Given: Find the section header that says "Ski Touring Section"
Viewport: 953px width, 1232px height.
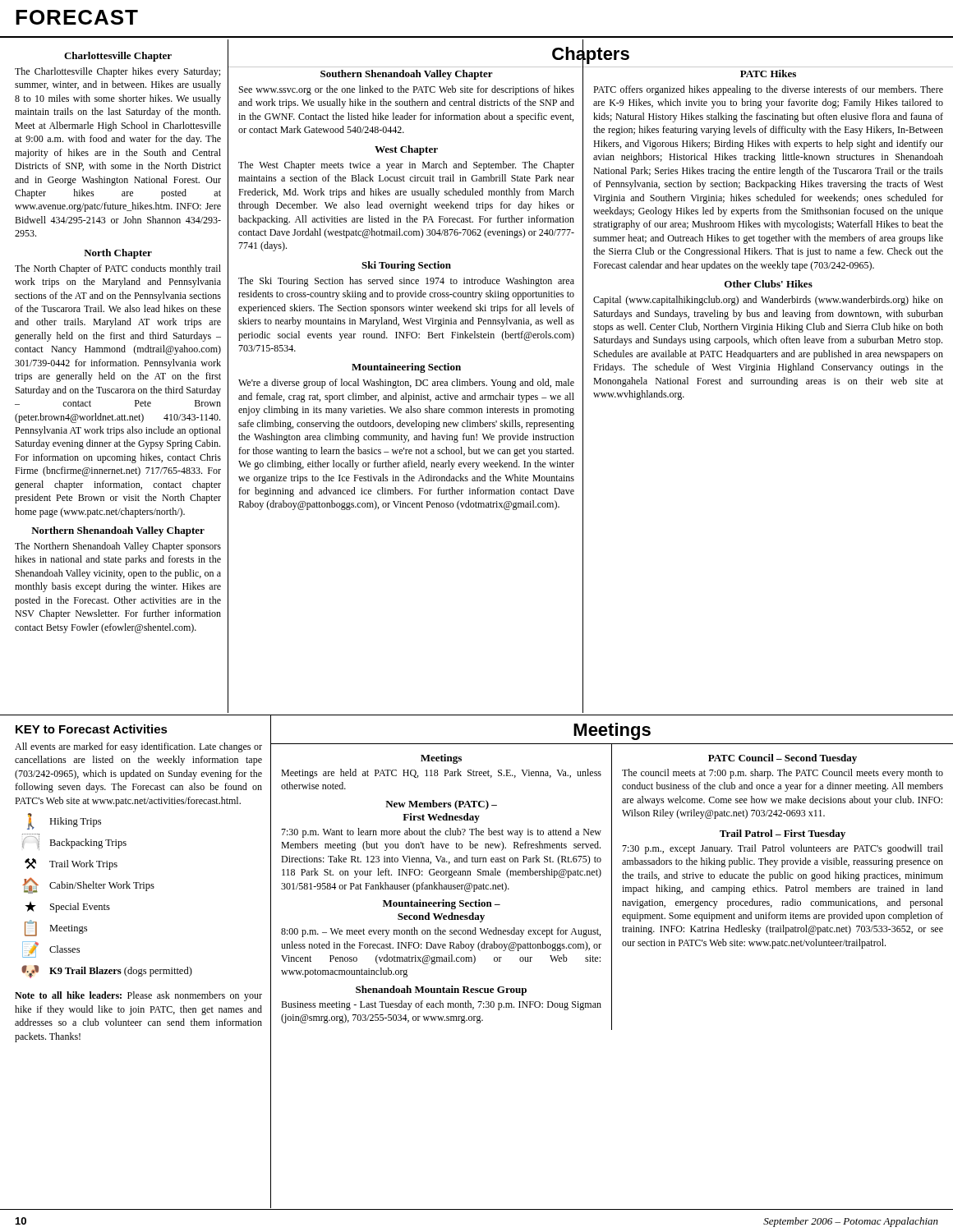Looking at the screenshot, I should (406, 265).
